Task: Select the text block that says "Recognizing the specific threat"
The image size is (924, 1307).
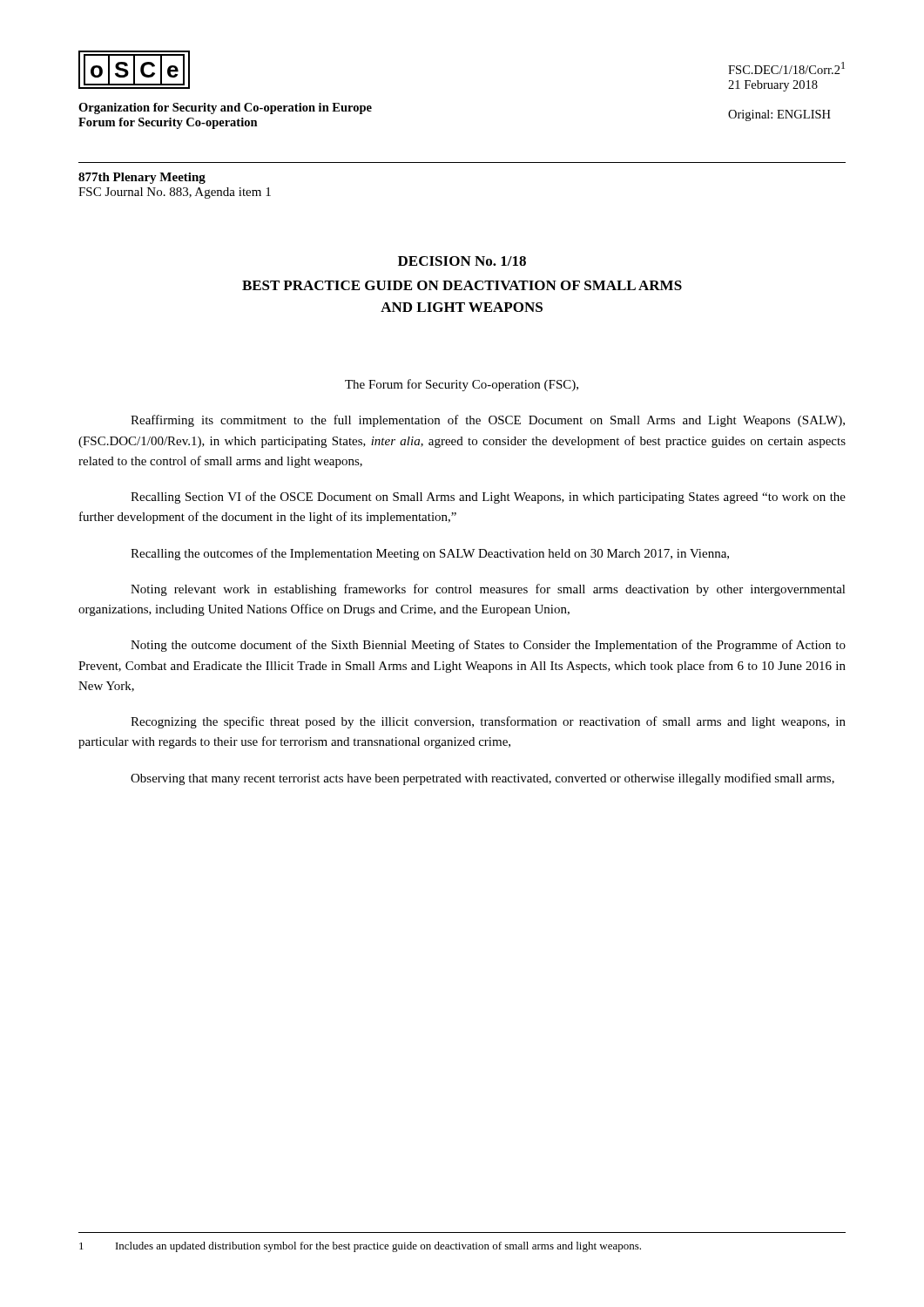Action: click(x=462, y=732)
